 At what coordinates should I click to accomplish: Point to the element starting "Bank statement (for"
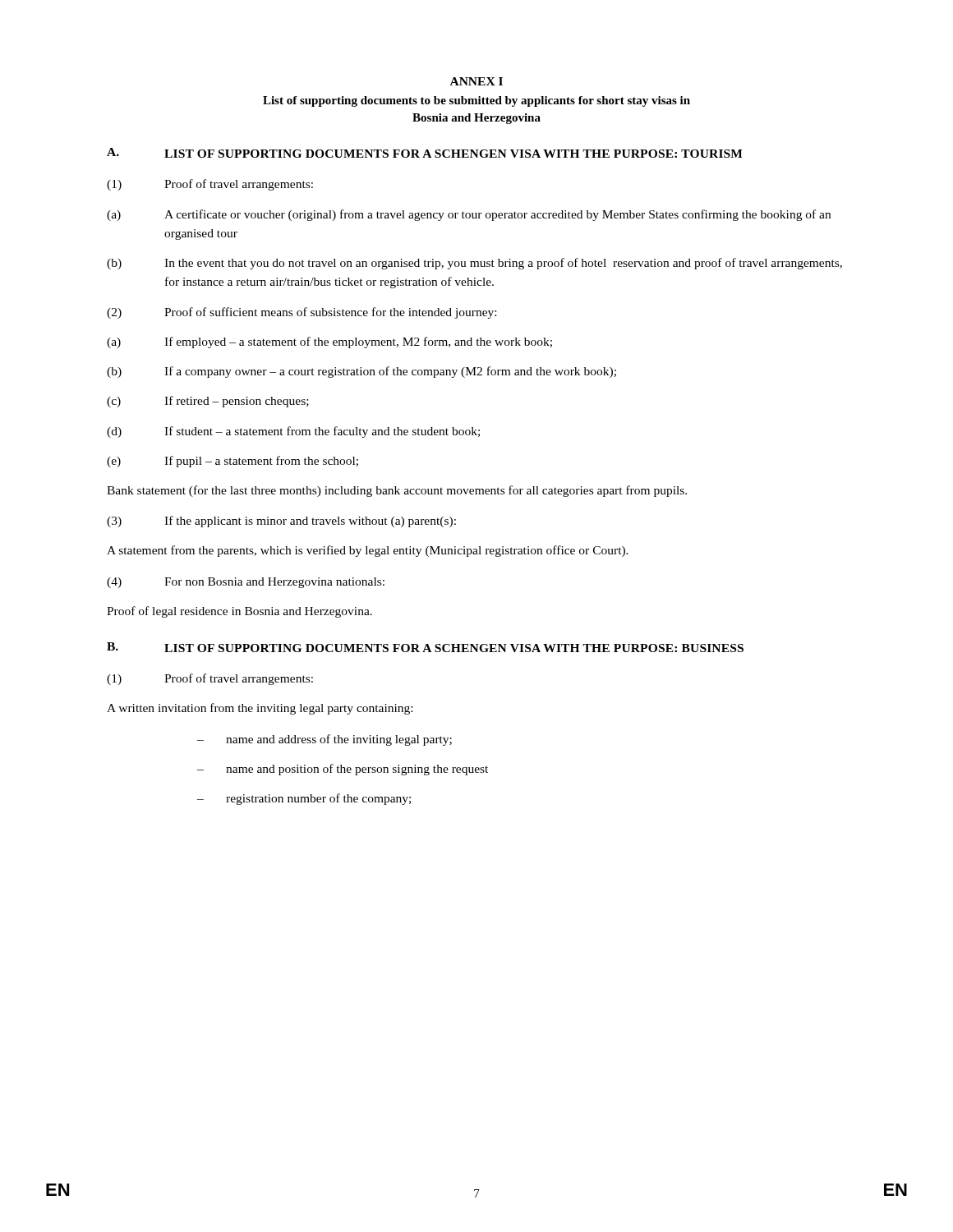[x=397, y=490]
